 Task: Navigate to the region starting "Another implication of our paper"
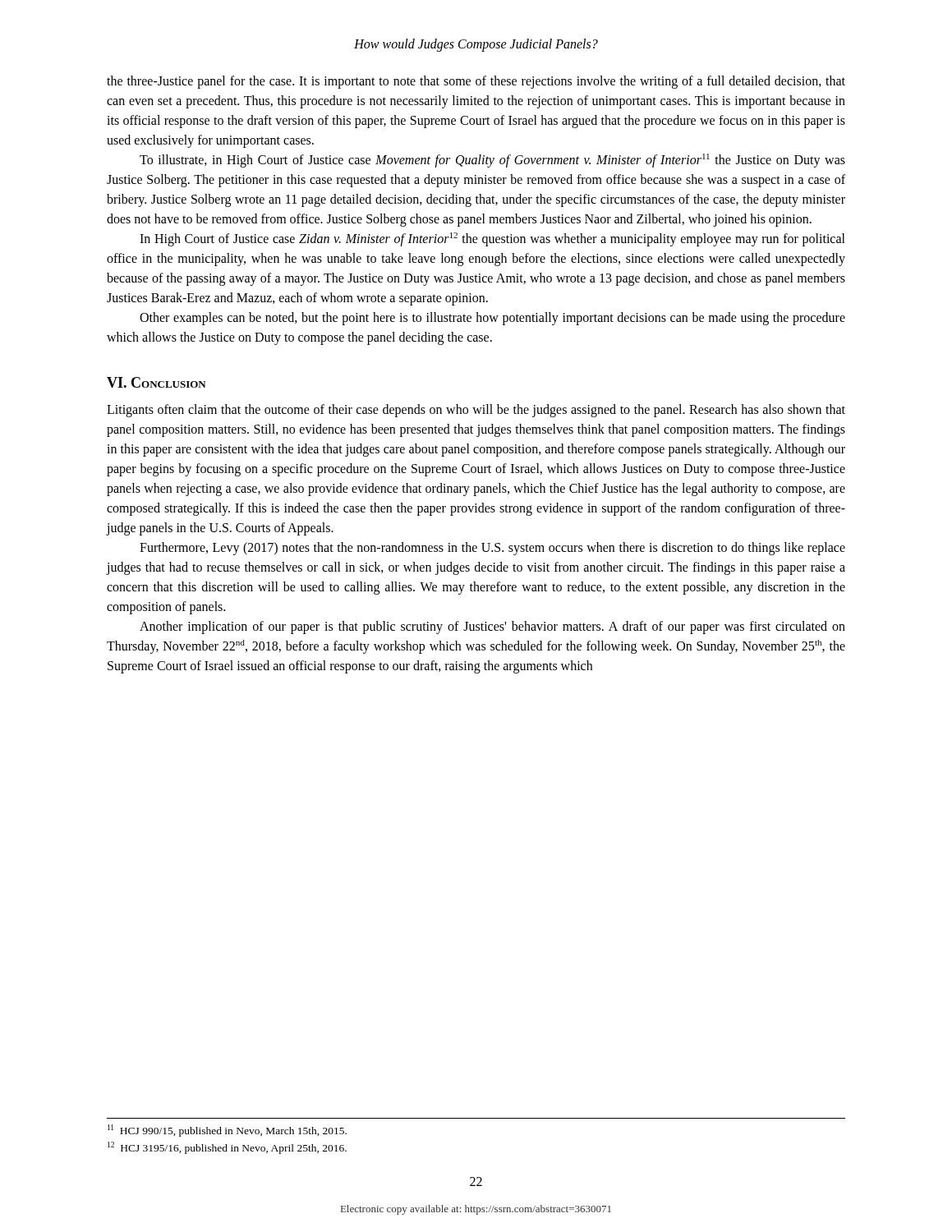476,647
